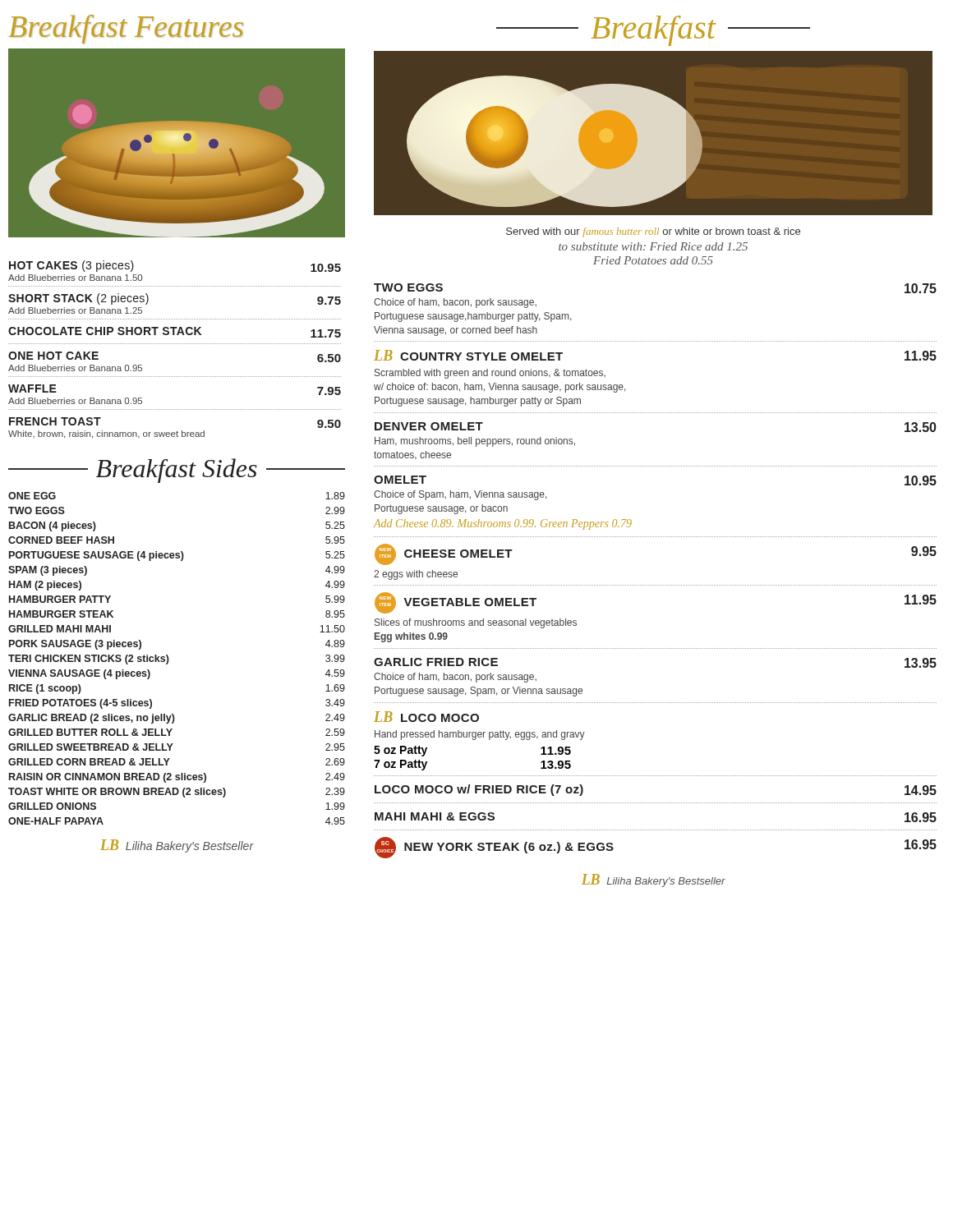Click on the list item with the text "TWO EGGS Choice of"
The width and height of the screenshot is (953, 1232).
411,288
